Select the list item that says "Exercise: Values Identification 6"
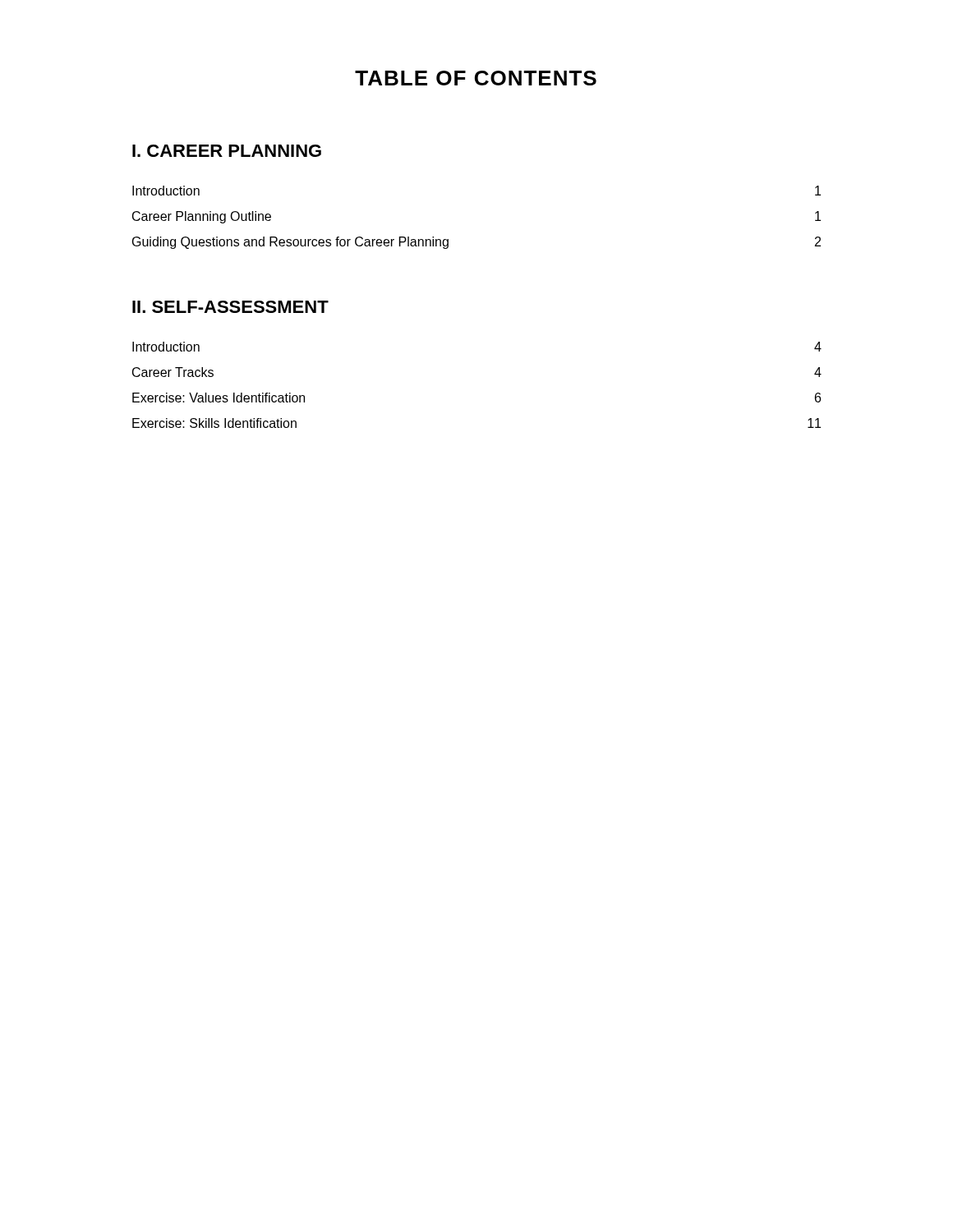This screenshot has width=953, height=1232. click(x=217, y=396)
